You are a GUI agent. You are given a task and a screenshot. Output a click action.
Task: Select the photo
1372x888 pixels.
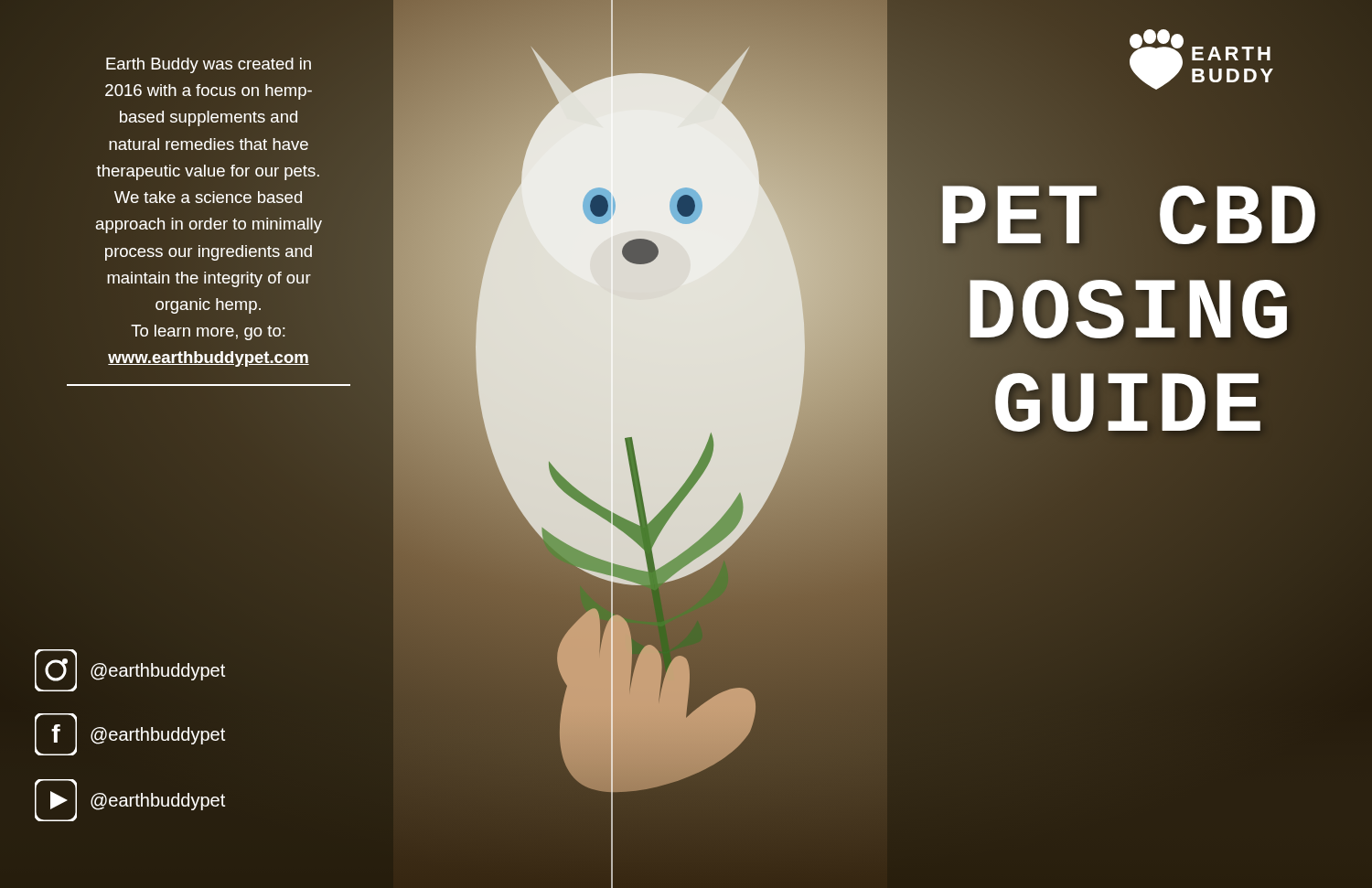[686, 444]
